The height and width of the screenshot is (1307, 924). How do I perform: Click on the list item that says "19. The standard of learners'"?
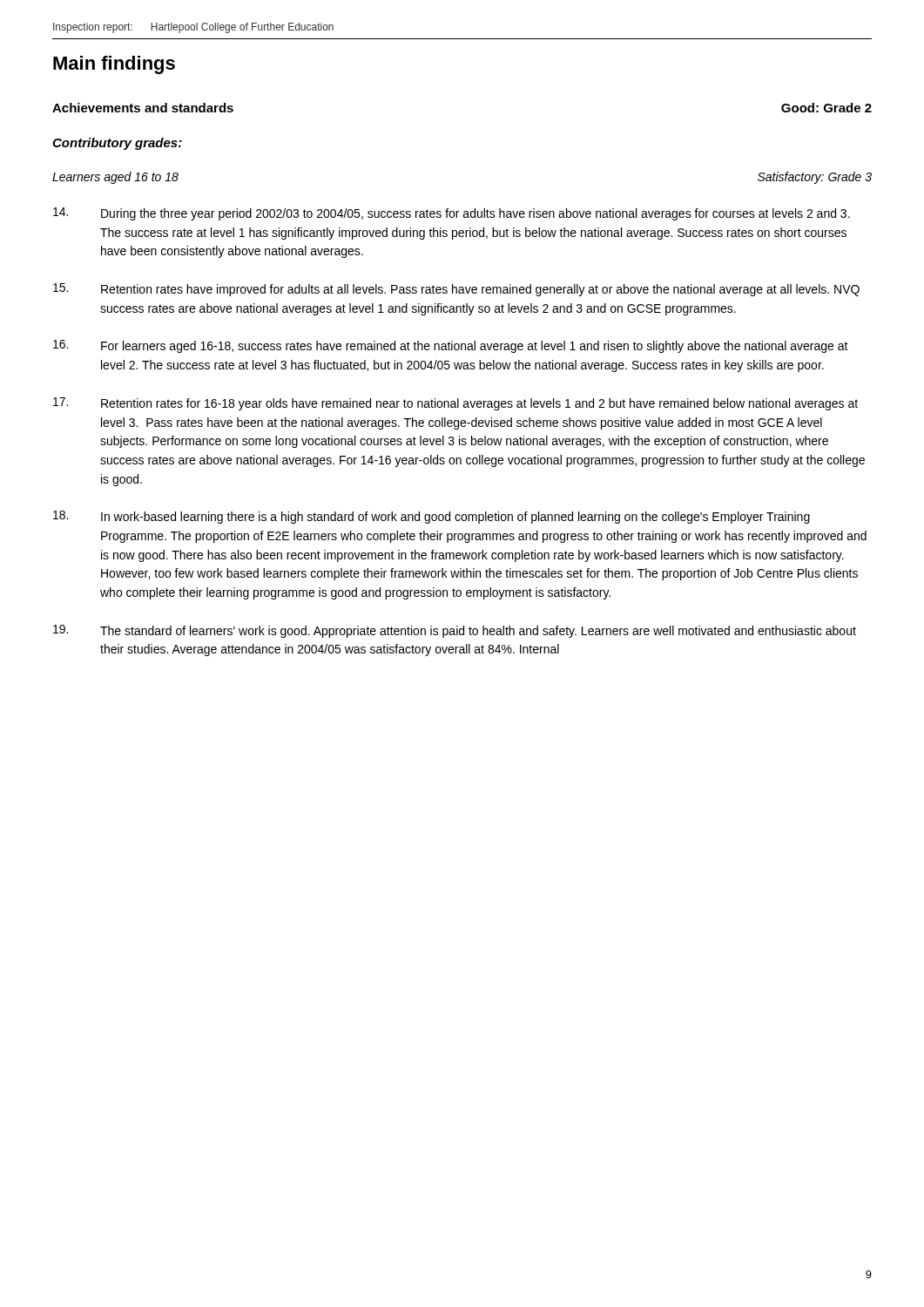click(x=462, y=641)
